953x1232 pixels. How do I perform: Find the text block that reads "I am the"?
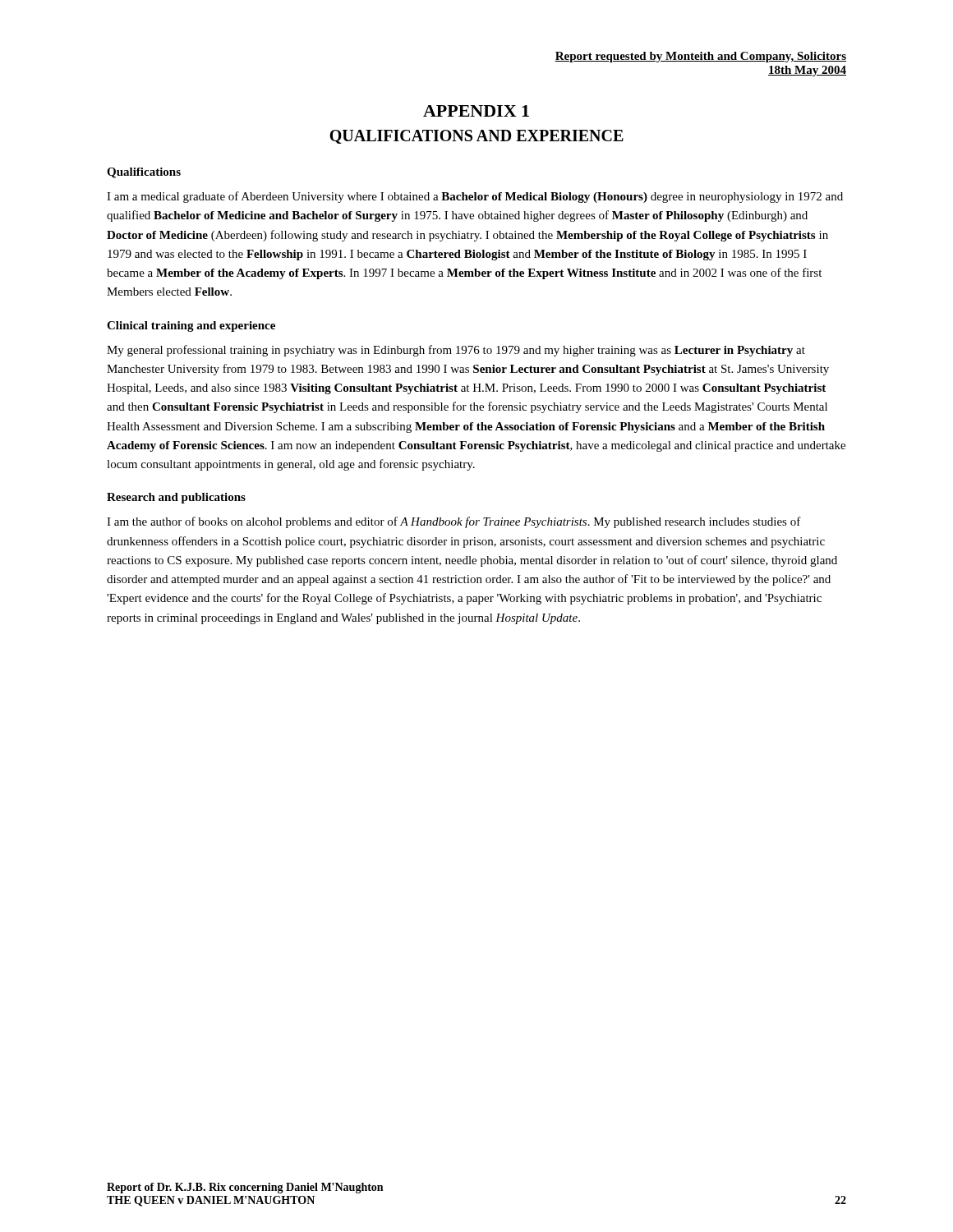click(x=472, y=569)
